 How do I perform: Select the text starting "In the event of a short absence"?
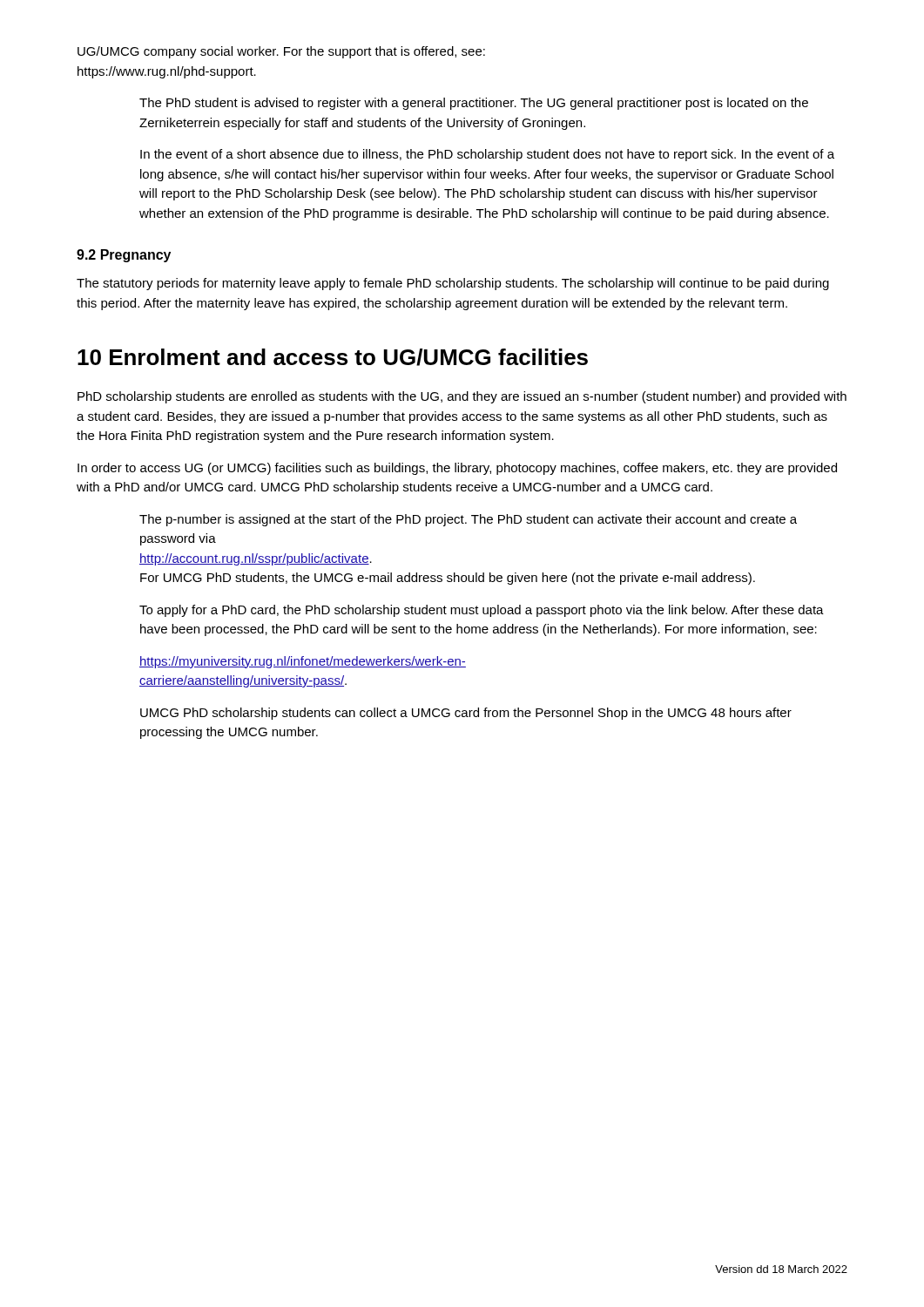[x=487, y=183]
